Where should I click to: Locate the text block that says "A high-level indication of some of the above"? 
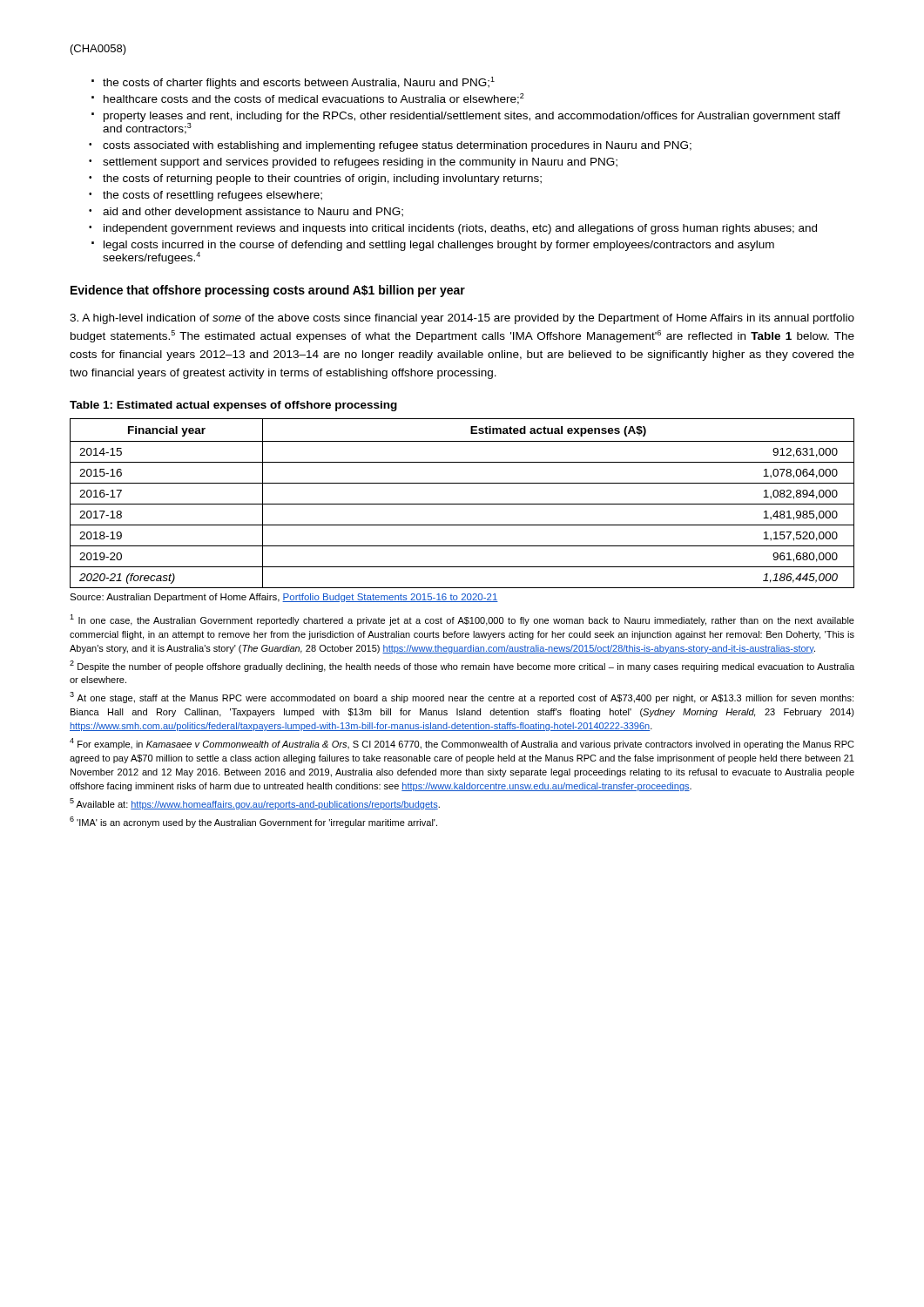(462, 345)
